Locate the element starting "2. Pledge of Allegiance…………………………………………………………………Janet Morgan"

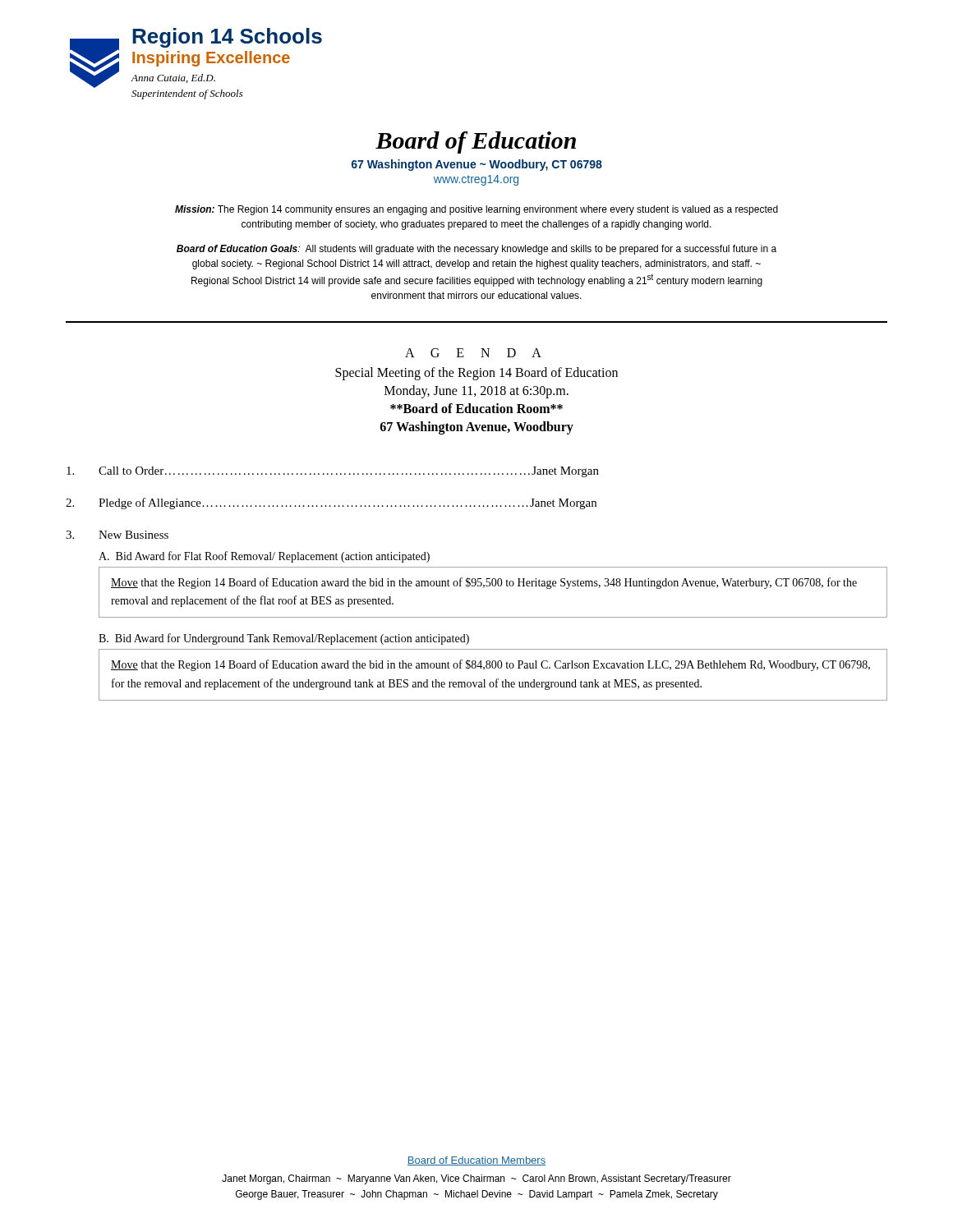(x=476, y=503)
